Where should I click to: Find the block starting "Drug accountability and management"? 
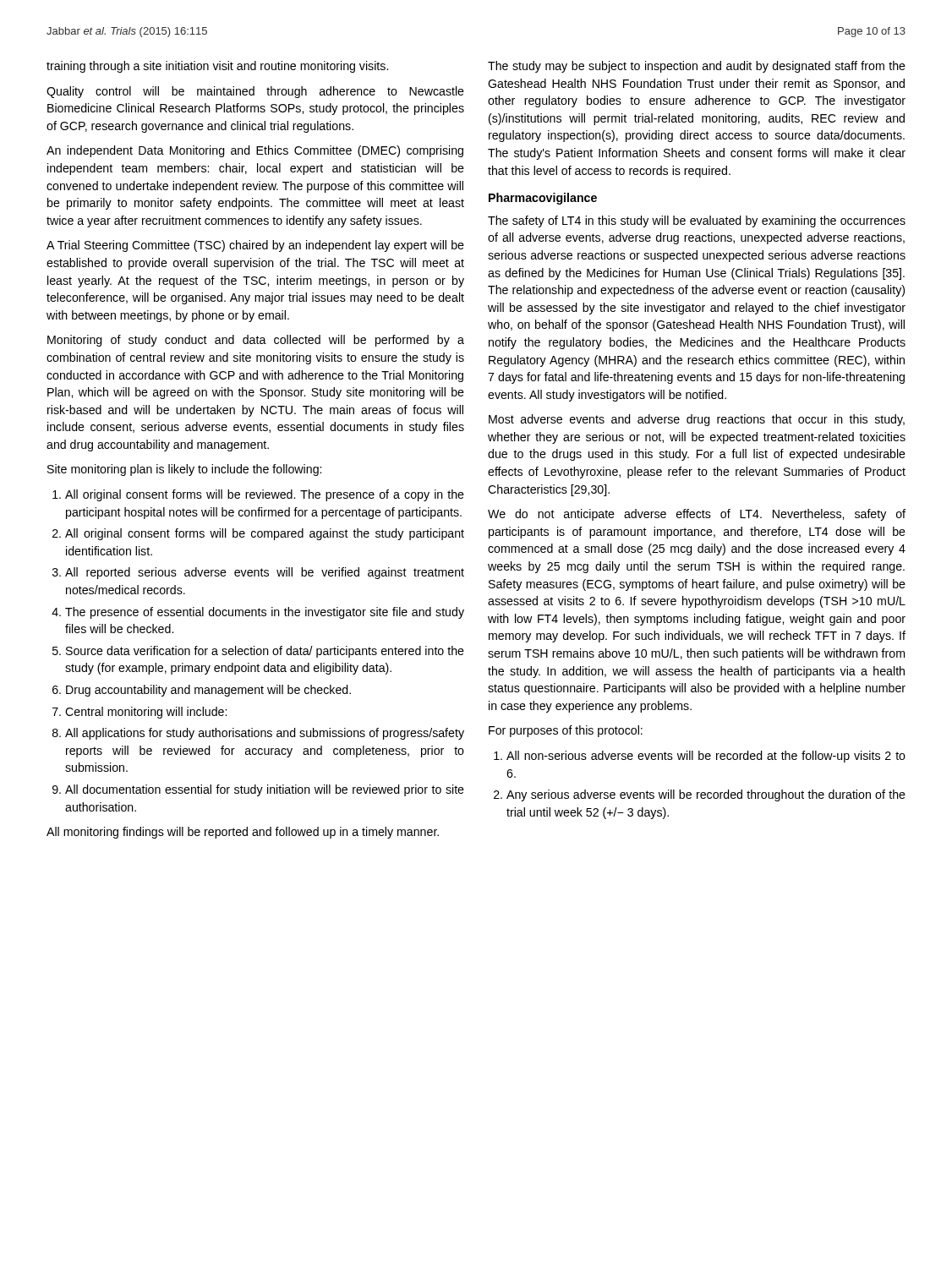pos(265,690)
